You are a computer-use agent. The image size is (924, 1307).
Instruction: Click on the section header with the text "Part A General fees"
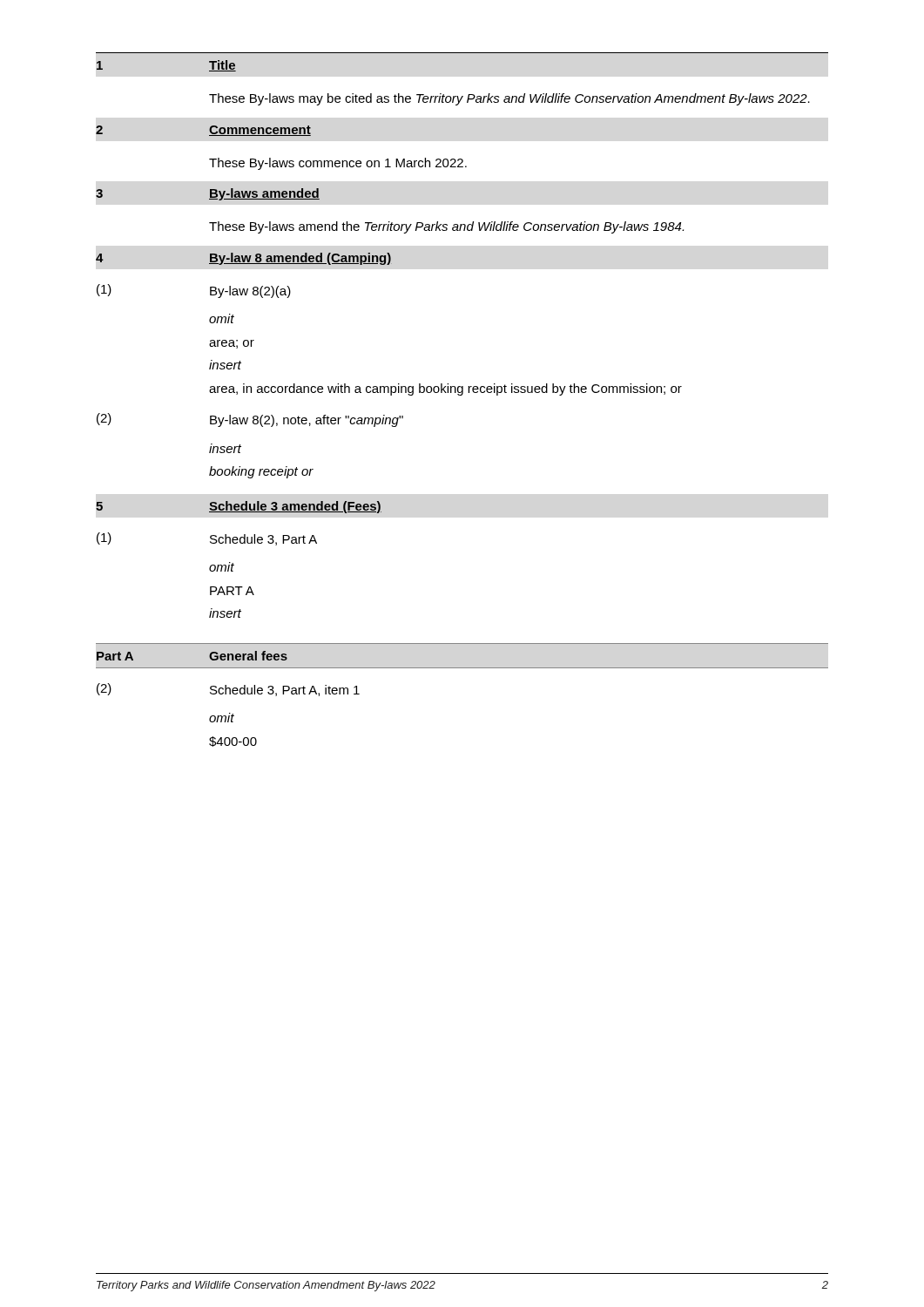coord(462,655)
